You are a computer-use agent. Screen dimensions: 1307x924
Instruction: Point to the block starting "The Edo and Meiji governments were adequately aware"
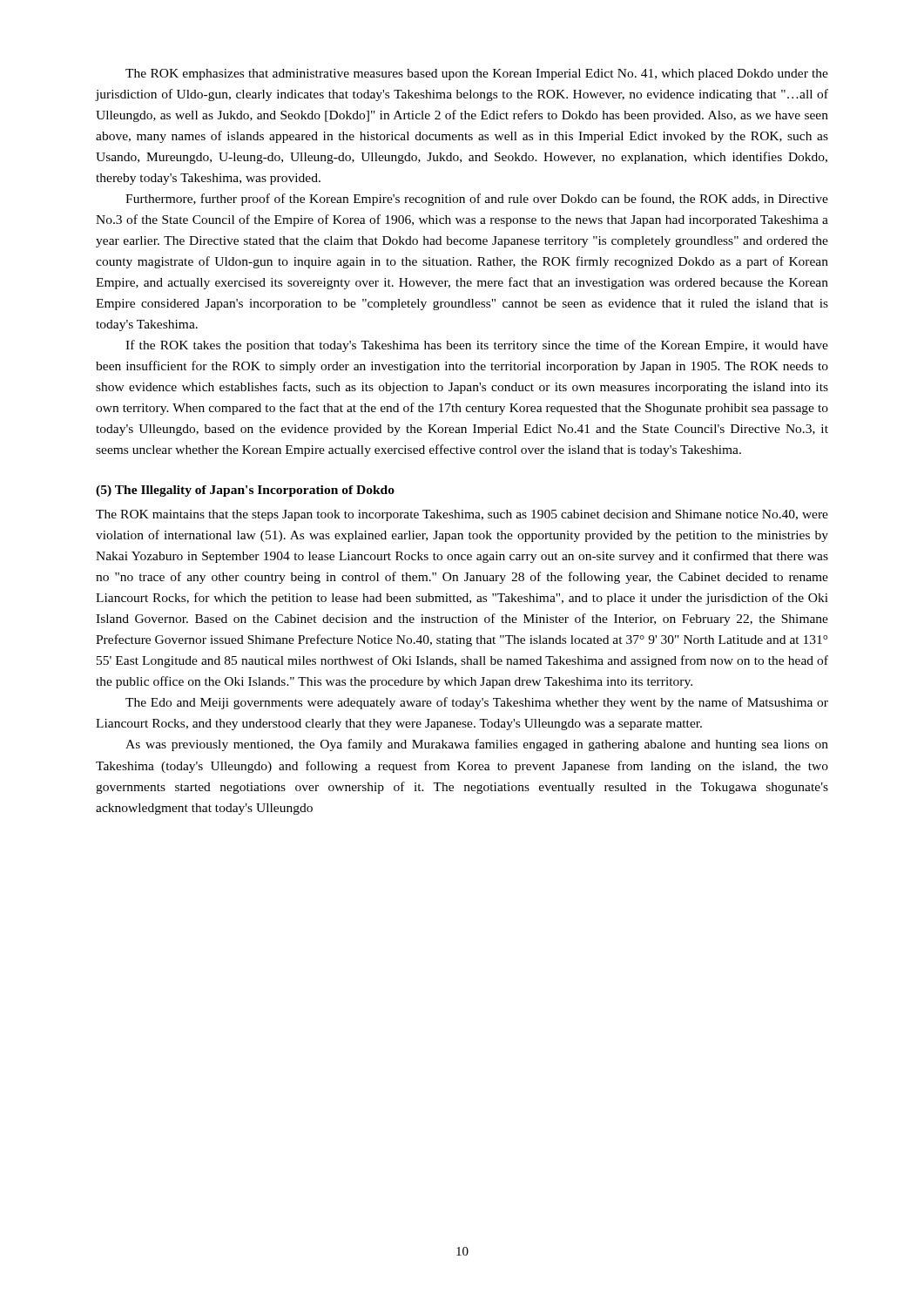click(462, 713)
